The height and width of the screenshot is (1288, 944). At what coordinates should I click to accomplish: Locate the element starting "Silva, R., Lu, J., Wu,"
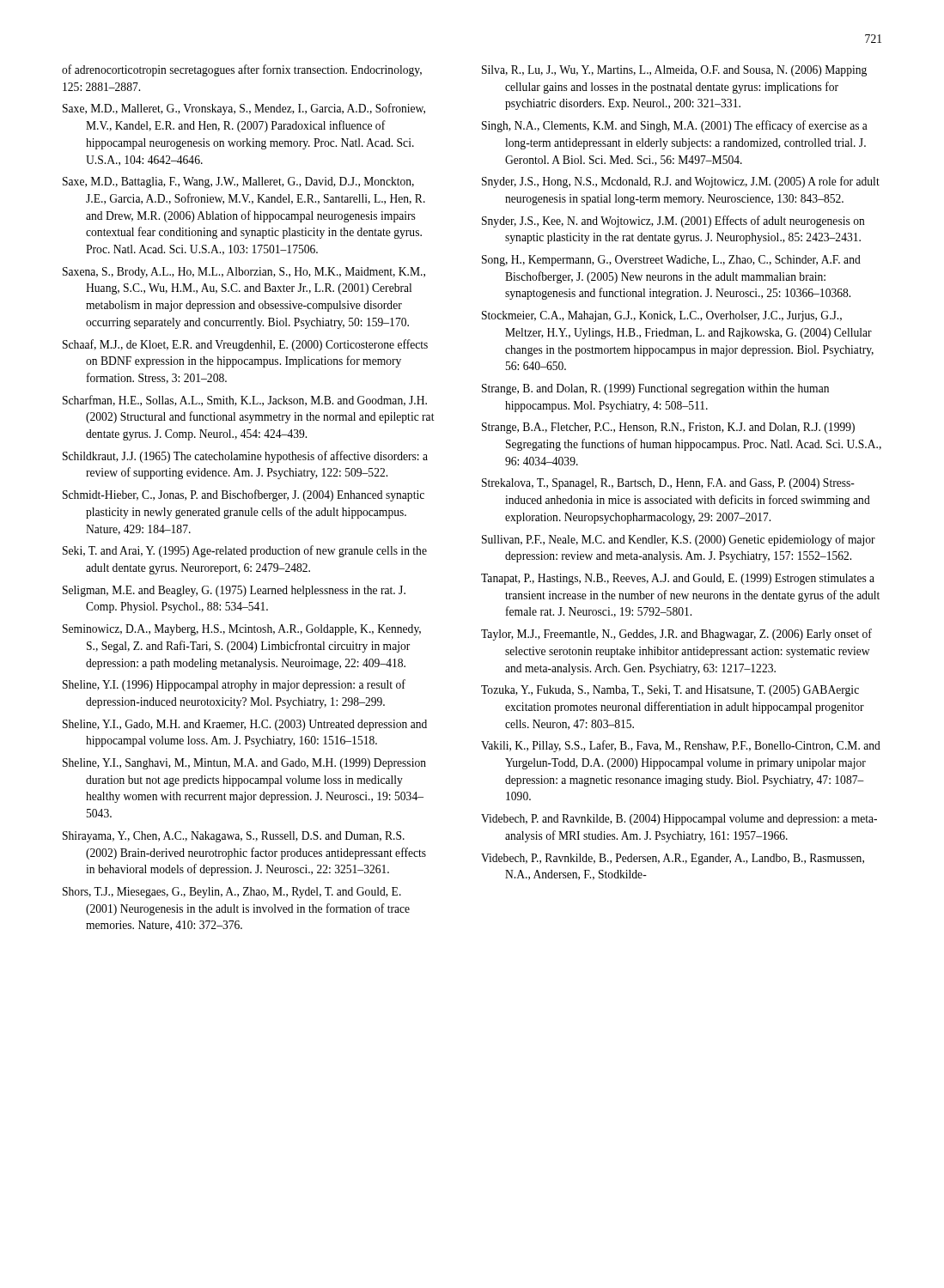674,87
